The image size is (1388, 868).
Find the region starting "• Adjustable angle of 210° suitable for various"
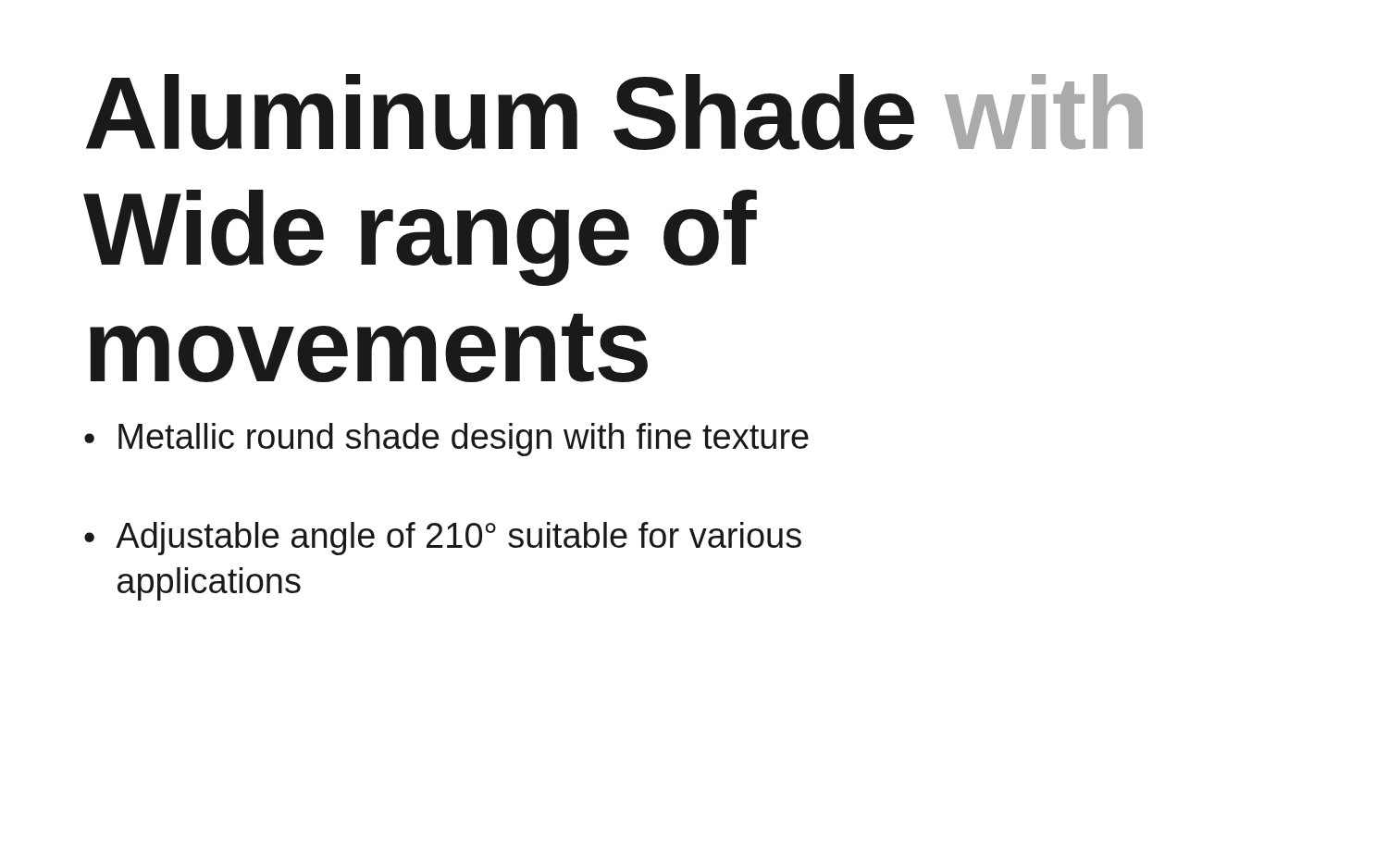point(443,559)
